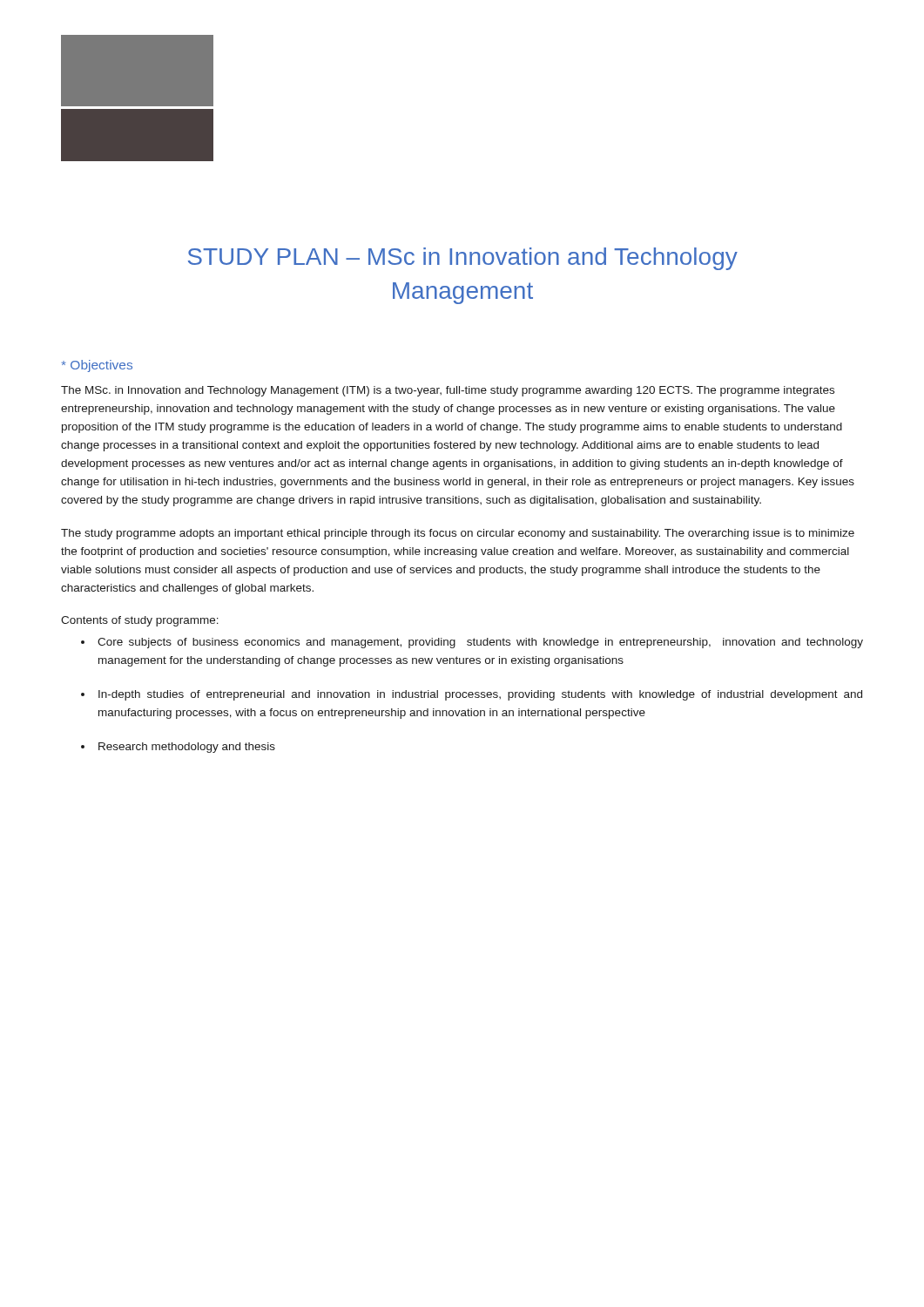This screenshot has height=1307, width=924.
Task: Locate the passage starting "Research methodology and thesis"
Action: coord(186,746)
